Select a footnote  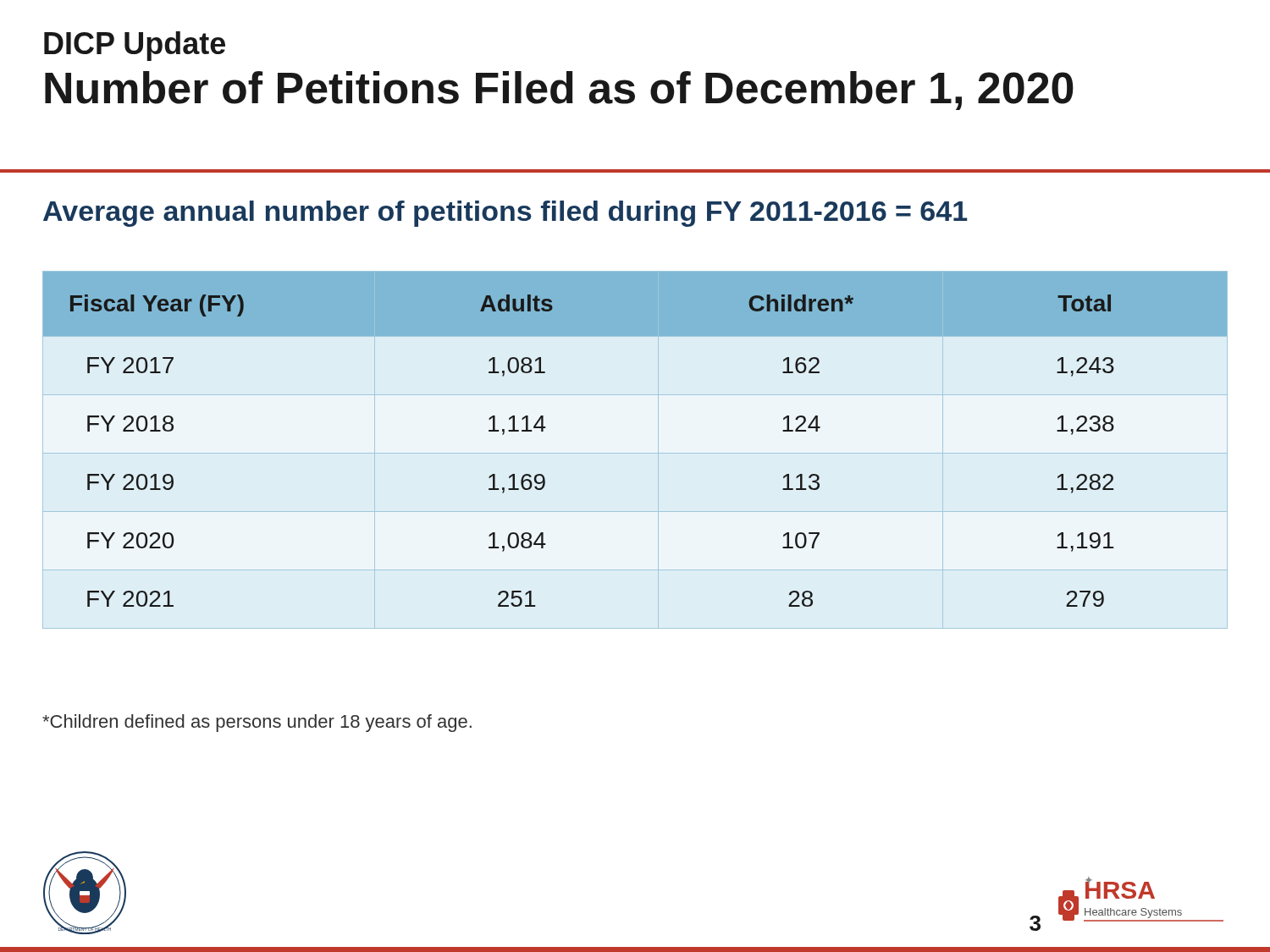click(x=258, y=721)
